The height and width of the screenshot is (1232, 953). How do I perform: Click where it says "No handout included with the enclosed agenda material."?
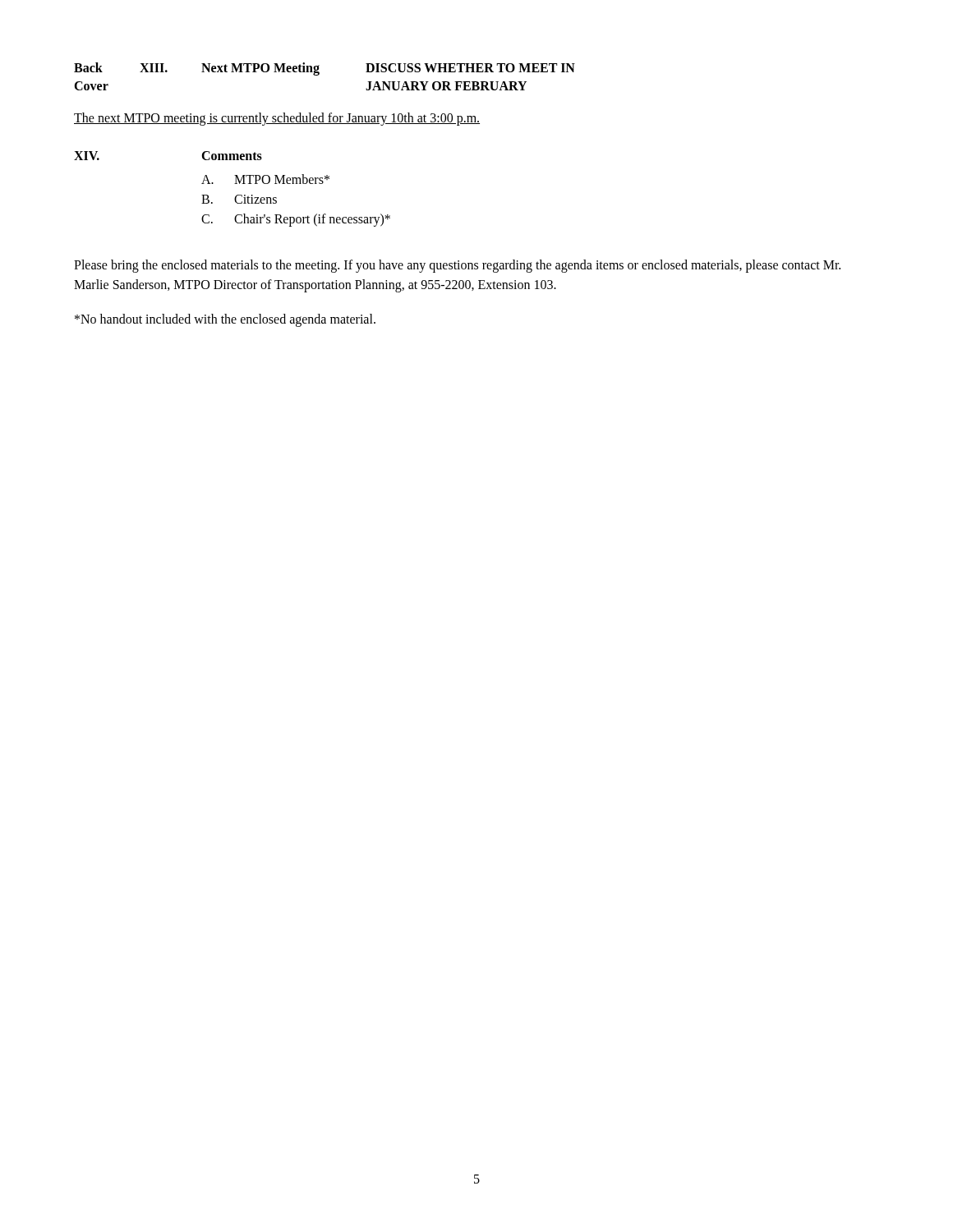(x=225, y=319)
